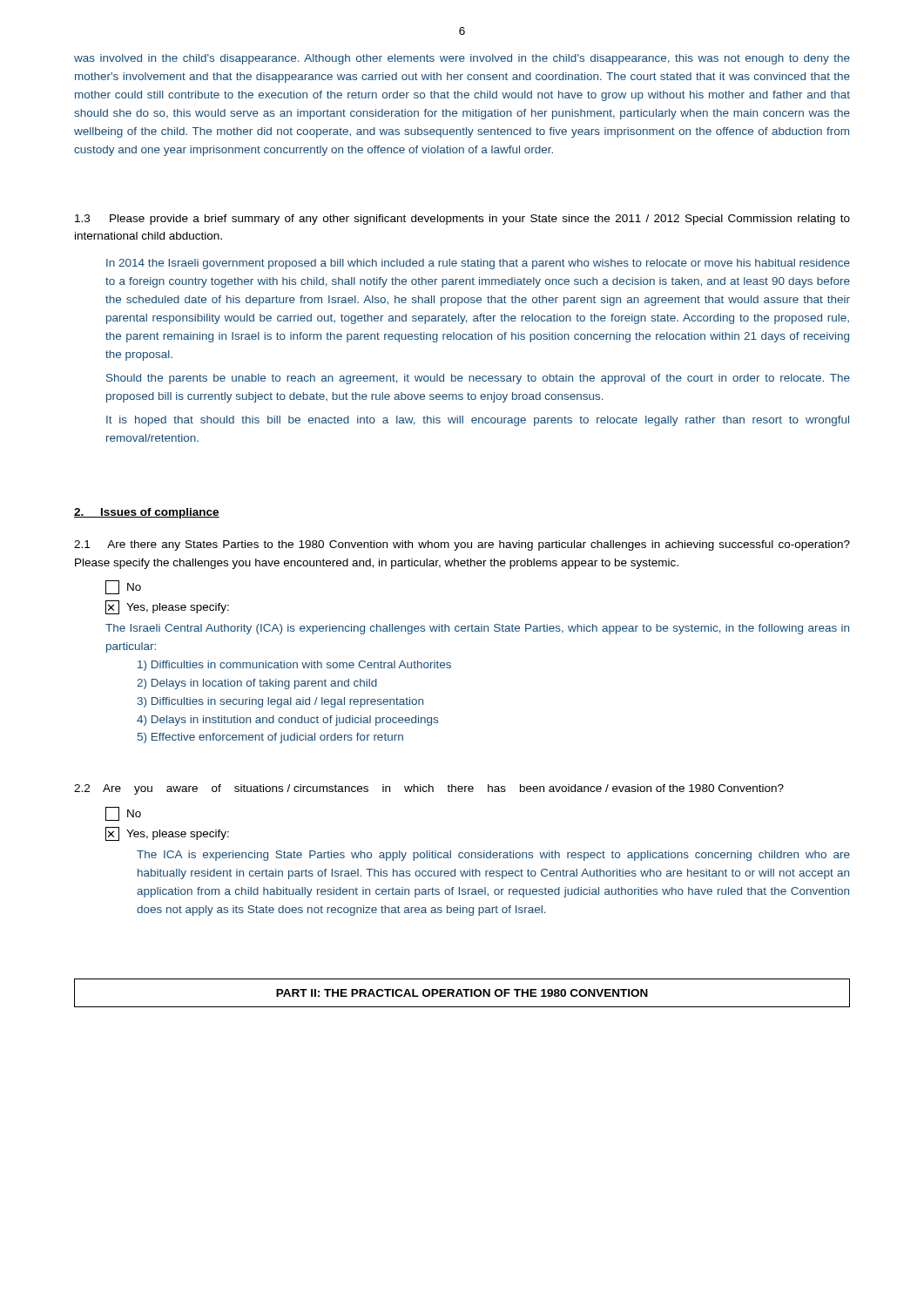Image resolution: width=924 pixels, height=1307 pixels.
Task: Click on the region starting "PART II: THE PRACTICAL OPERATION OF"
Action: click(x=462, y=992)
